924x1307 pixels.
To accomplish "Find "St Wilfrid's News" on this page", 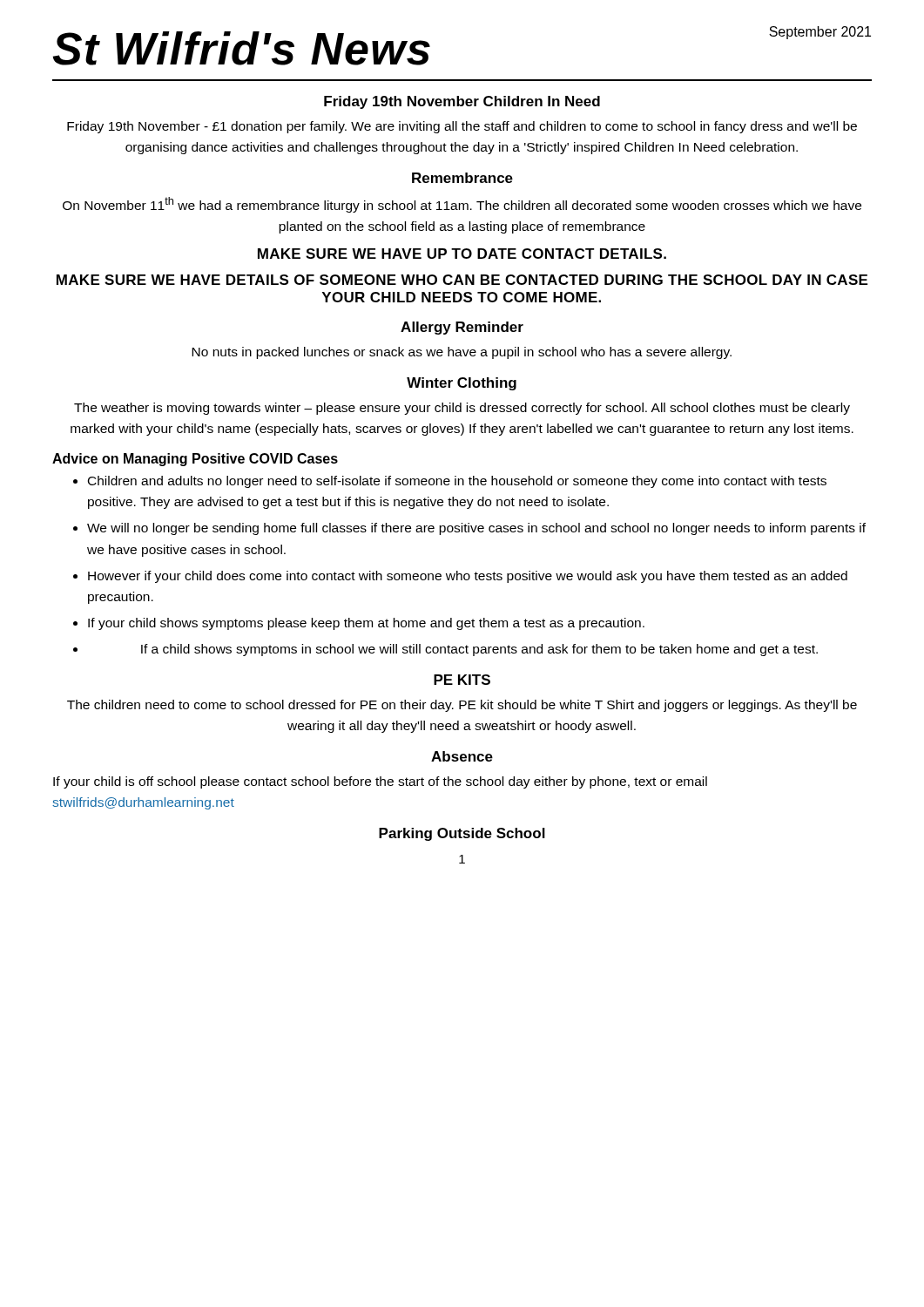I will pos(242,49).
